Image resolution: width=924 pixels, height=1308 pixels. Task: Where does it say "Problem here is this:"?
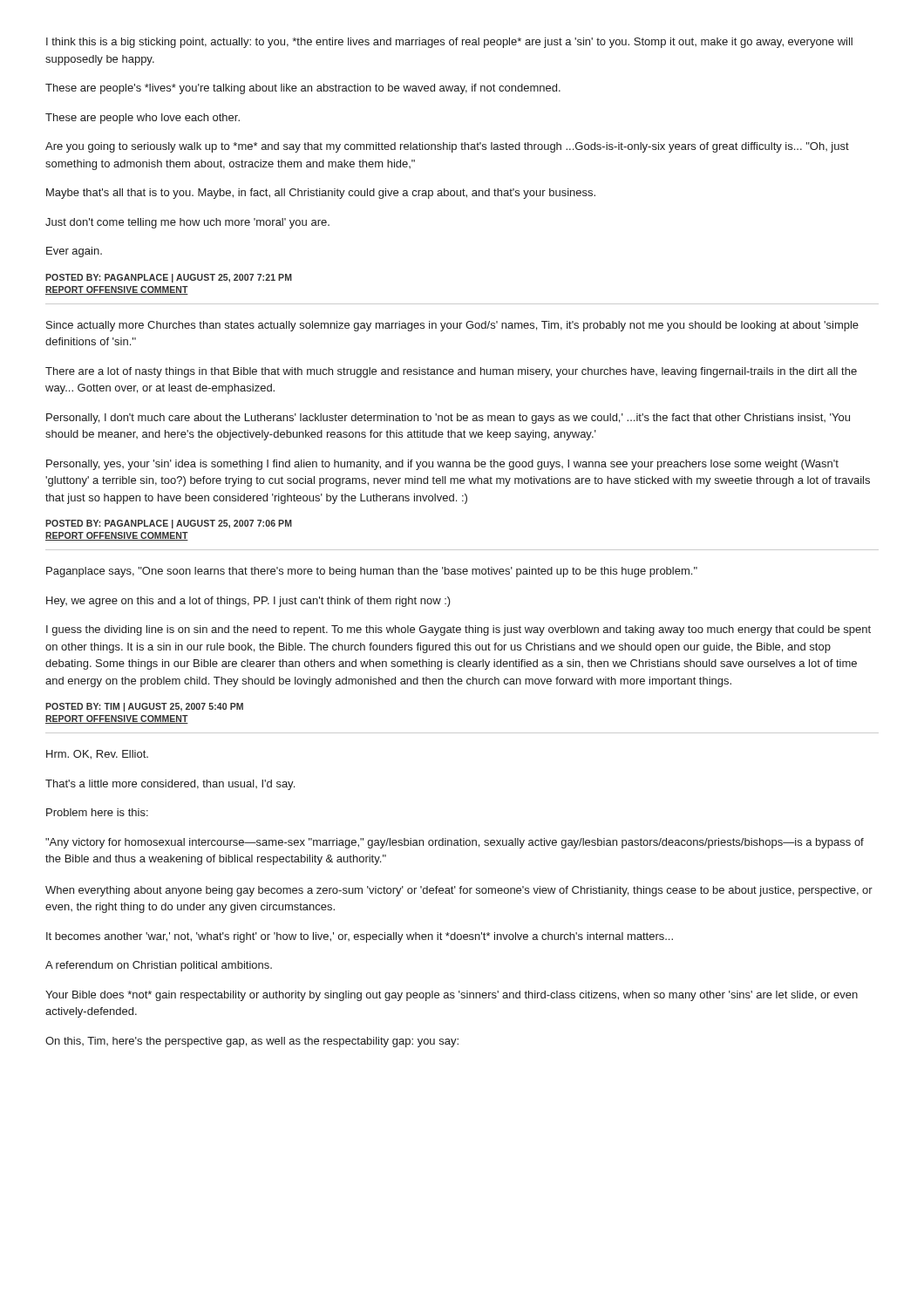coord(97,812)
